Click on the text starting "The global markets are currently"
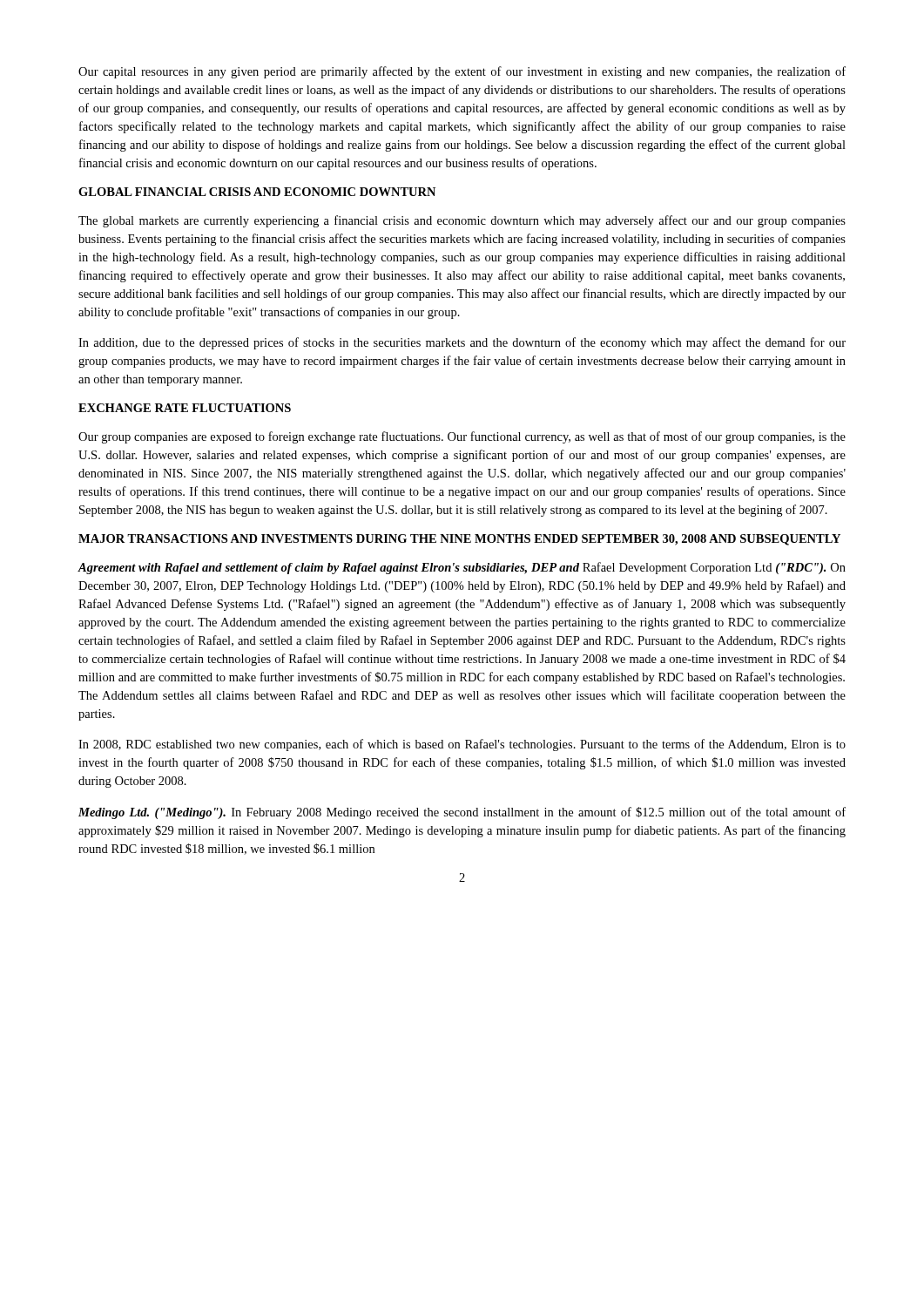Screen dimensions: 1307x924 [462, 267]
